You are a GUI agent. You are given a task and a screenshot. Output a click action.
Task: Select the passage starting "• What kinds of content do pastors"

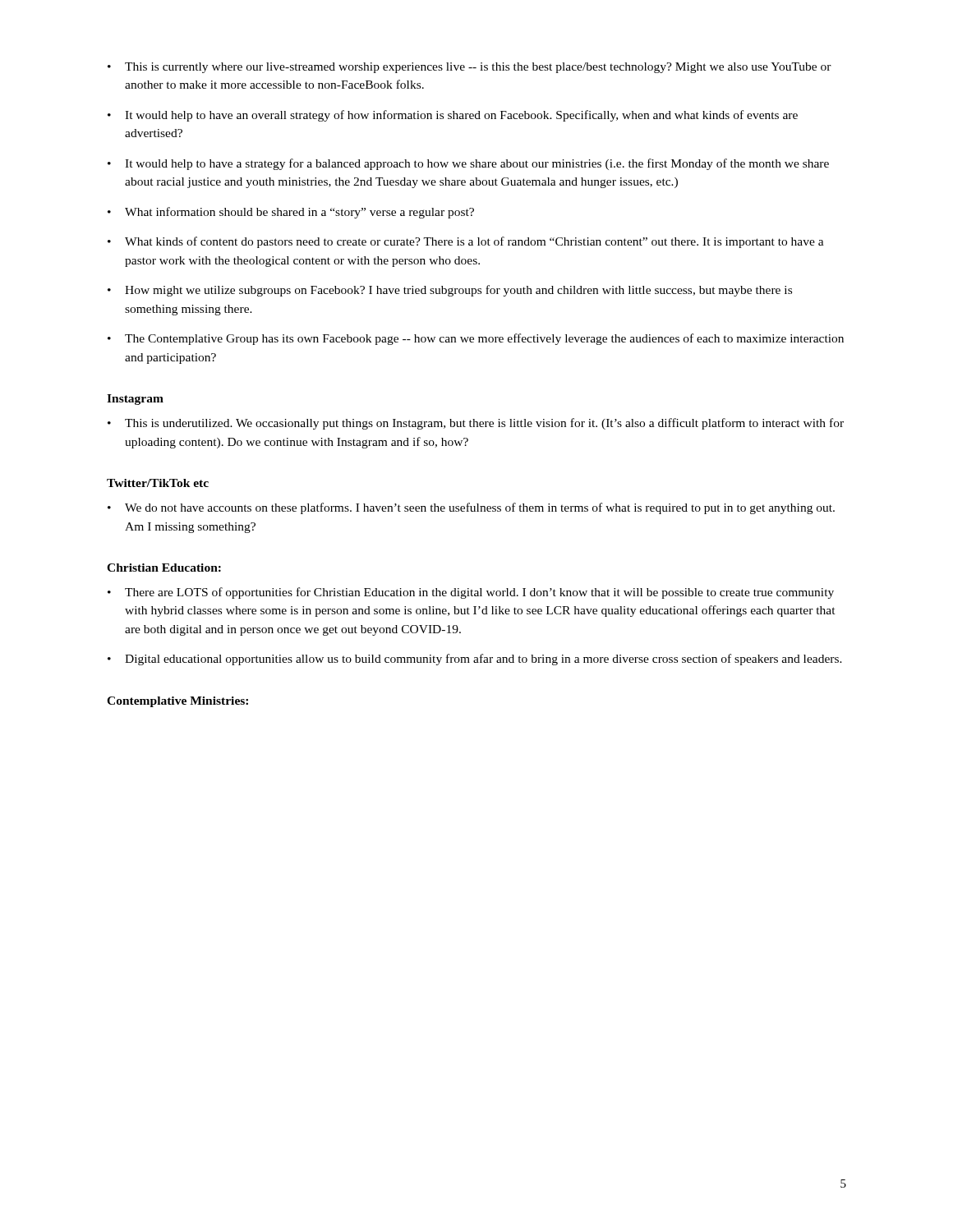(x=476, y=251)
